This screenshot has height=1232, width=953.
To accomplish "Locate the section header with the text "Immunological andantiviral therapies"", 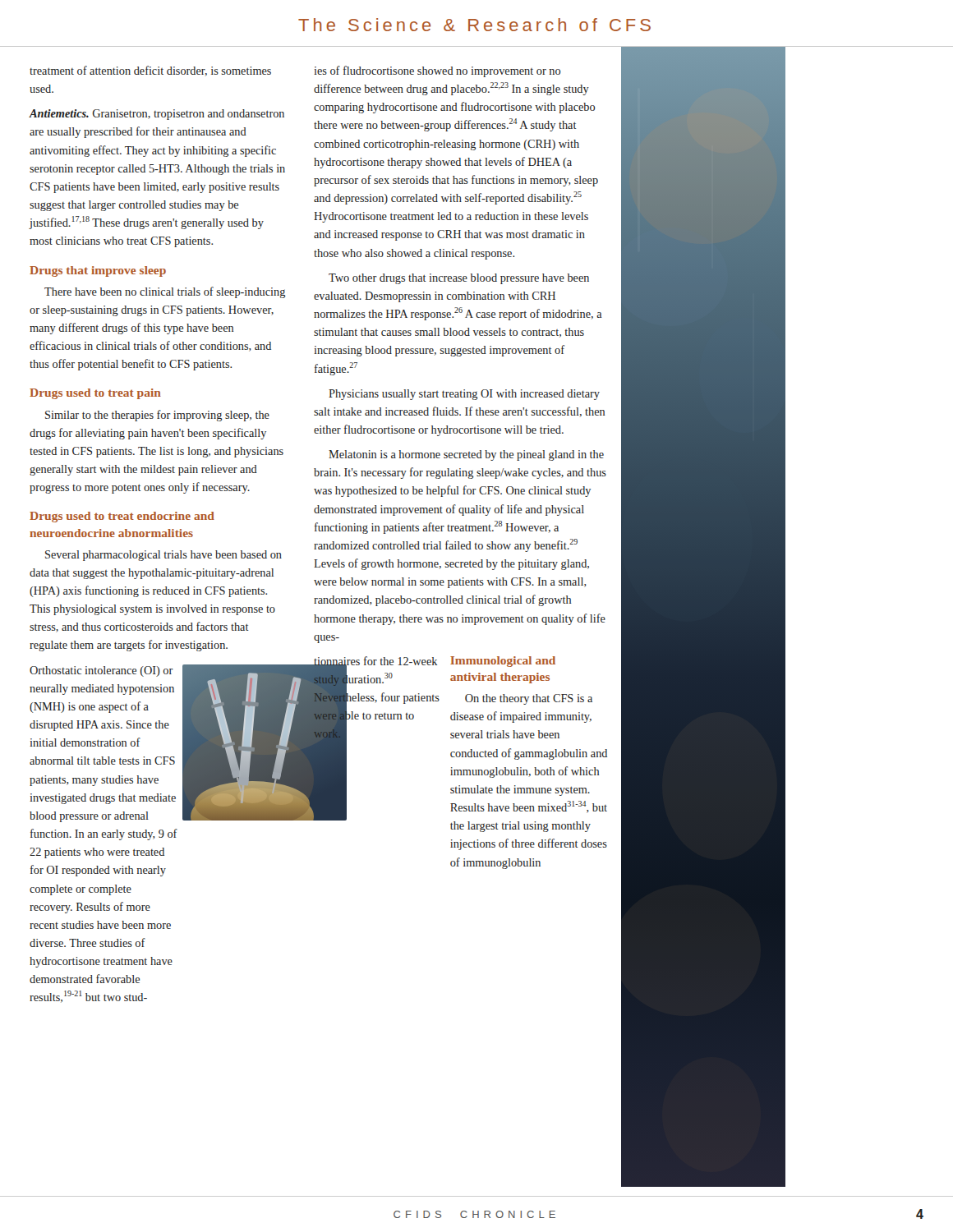I will point(503,668).
